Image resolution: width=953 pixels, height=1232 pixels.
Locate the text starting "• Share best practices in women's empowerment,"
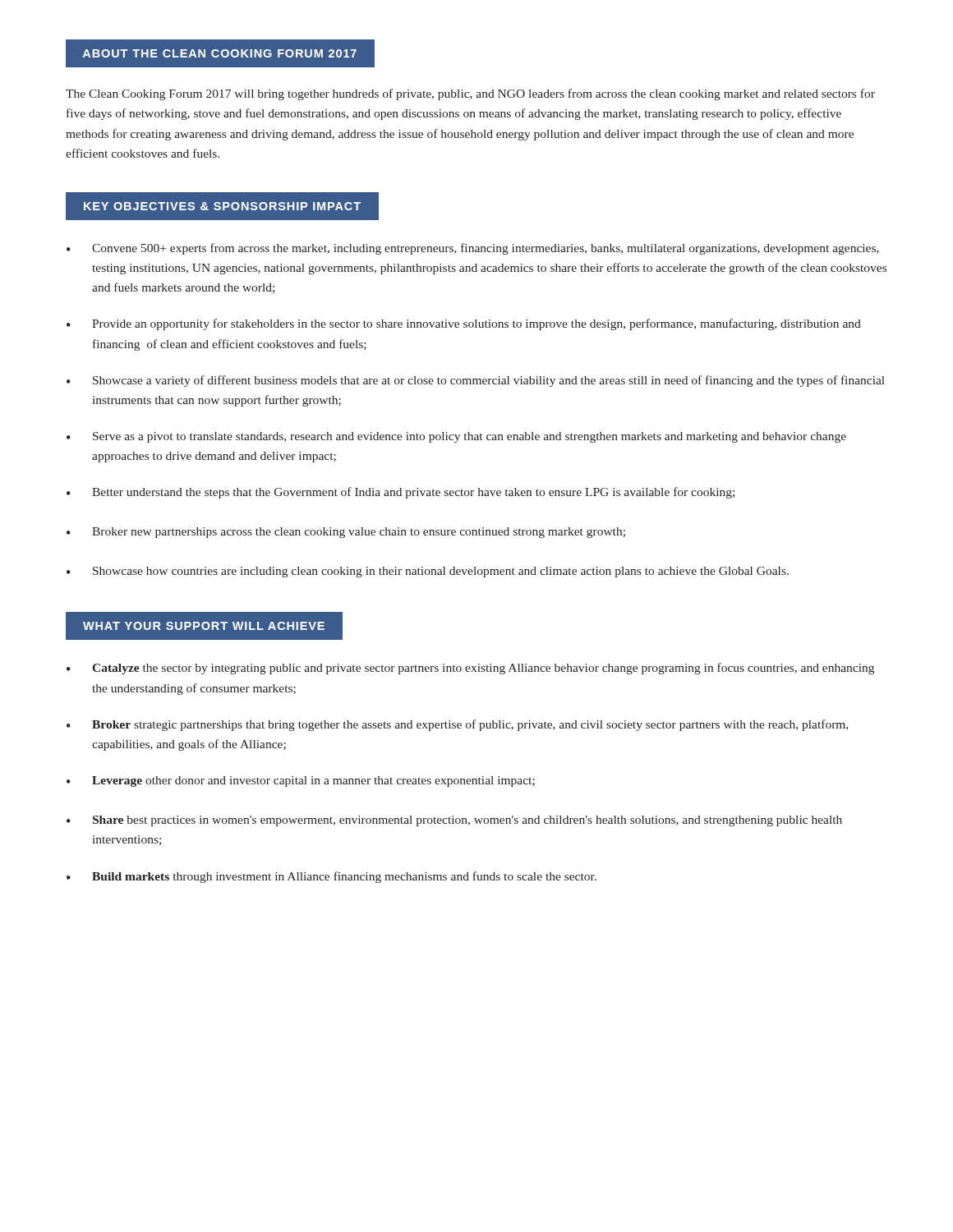coord(476,830)
